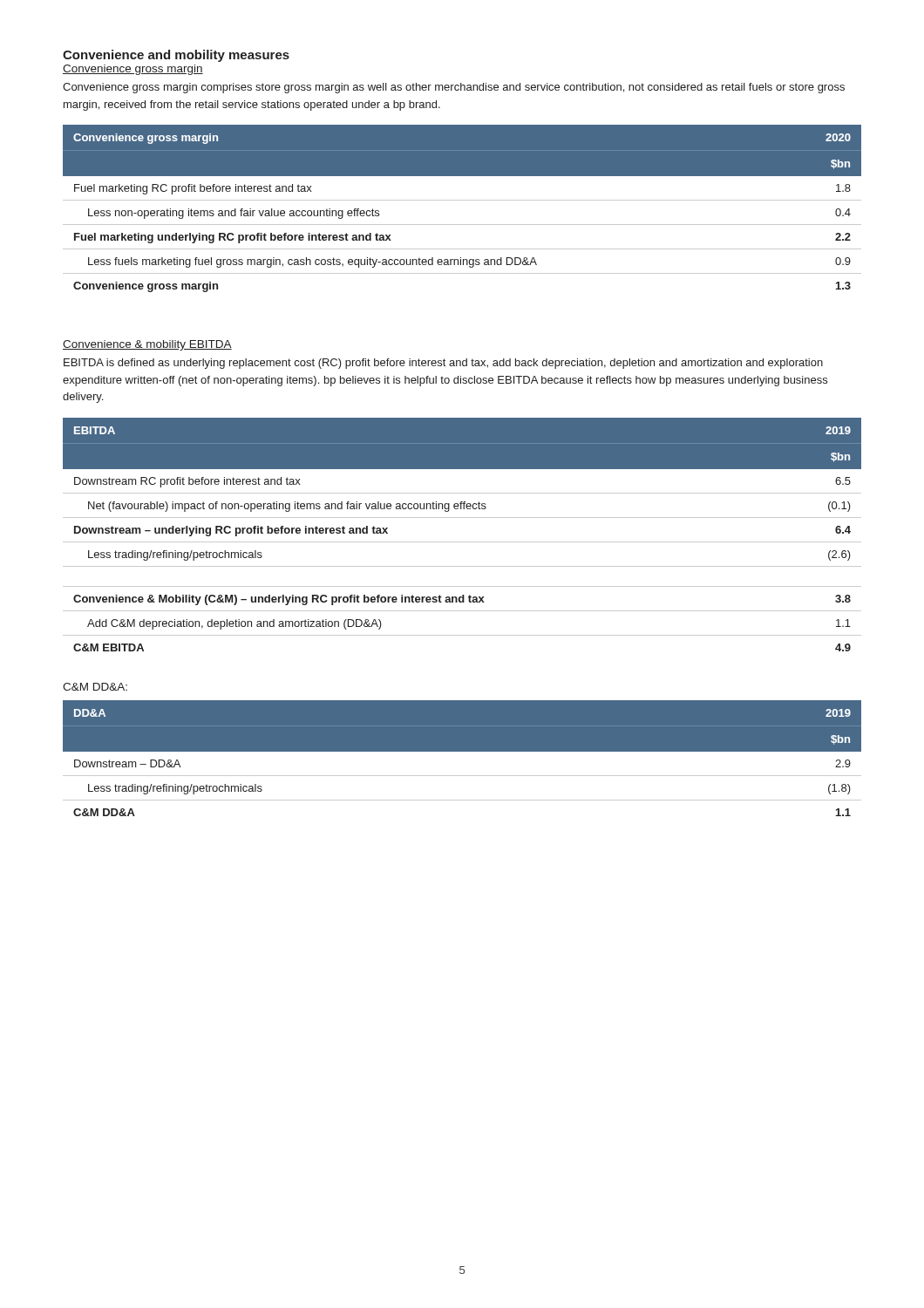924x1308 pixels.
Task: Point to the text starting "Convenience & mobility EBITDA"
Action: 147,345
